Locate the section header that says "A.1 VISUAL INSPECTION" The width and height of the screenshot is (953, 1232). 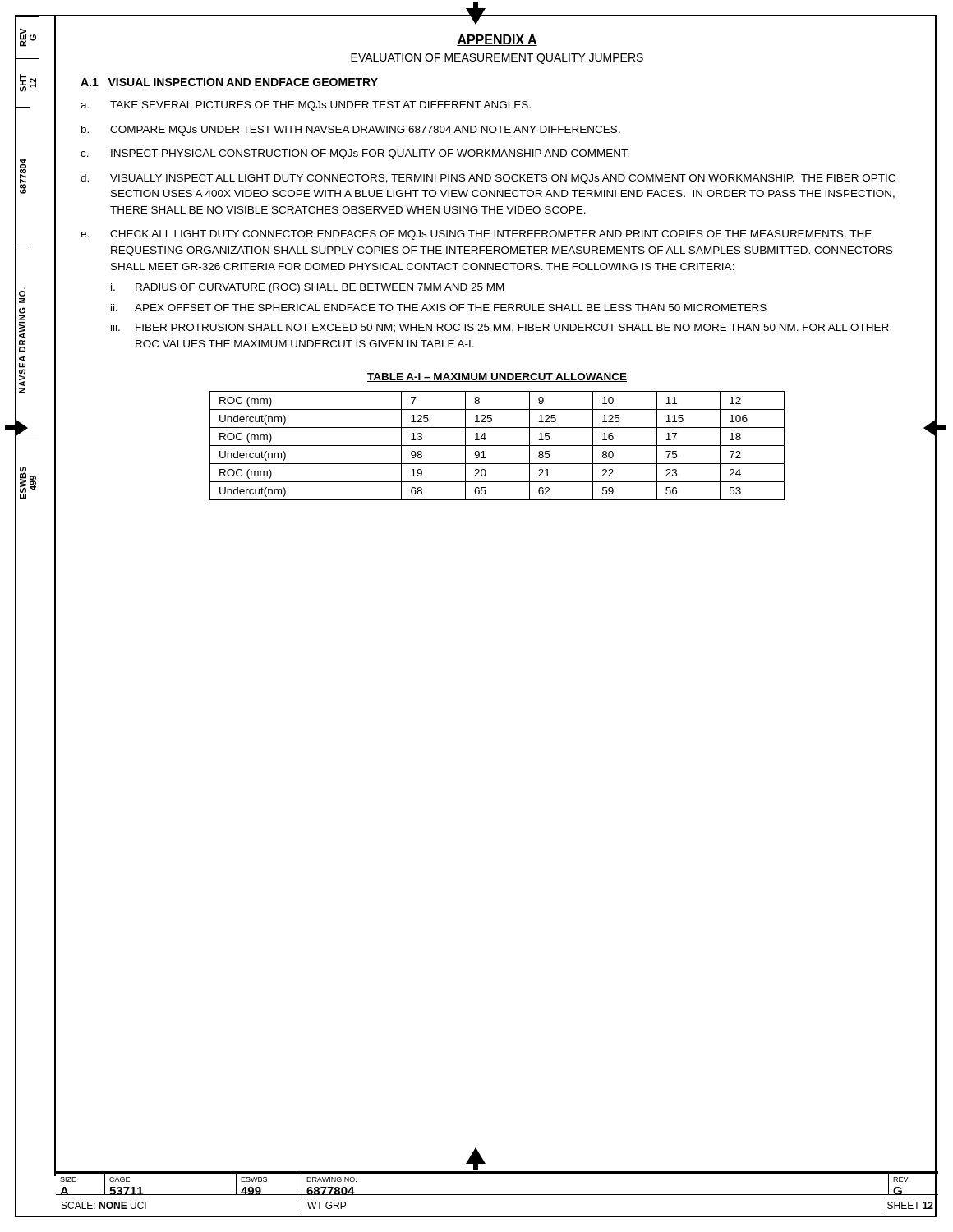tap(229, 82)
